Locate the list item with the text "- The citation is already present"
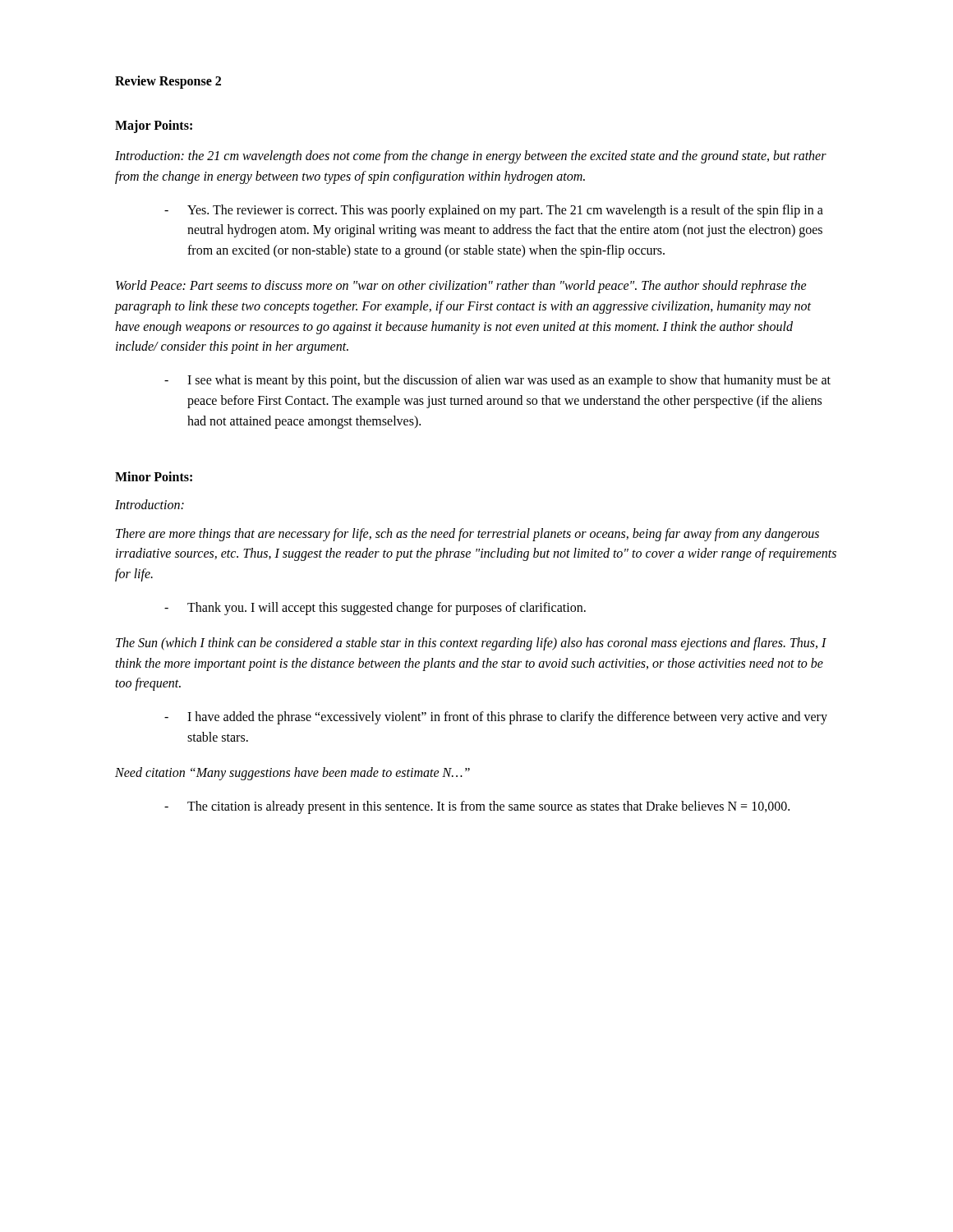Viewport: 953px width, 1232px height. click(477, 807)
